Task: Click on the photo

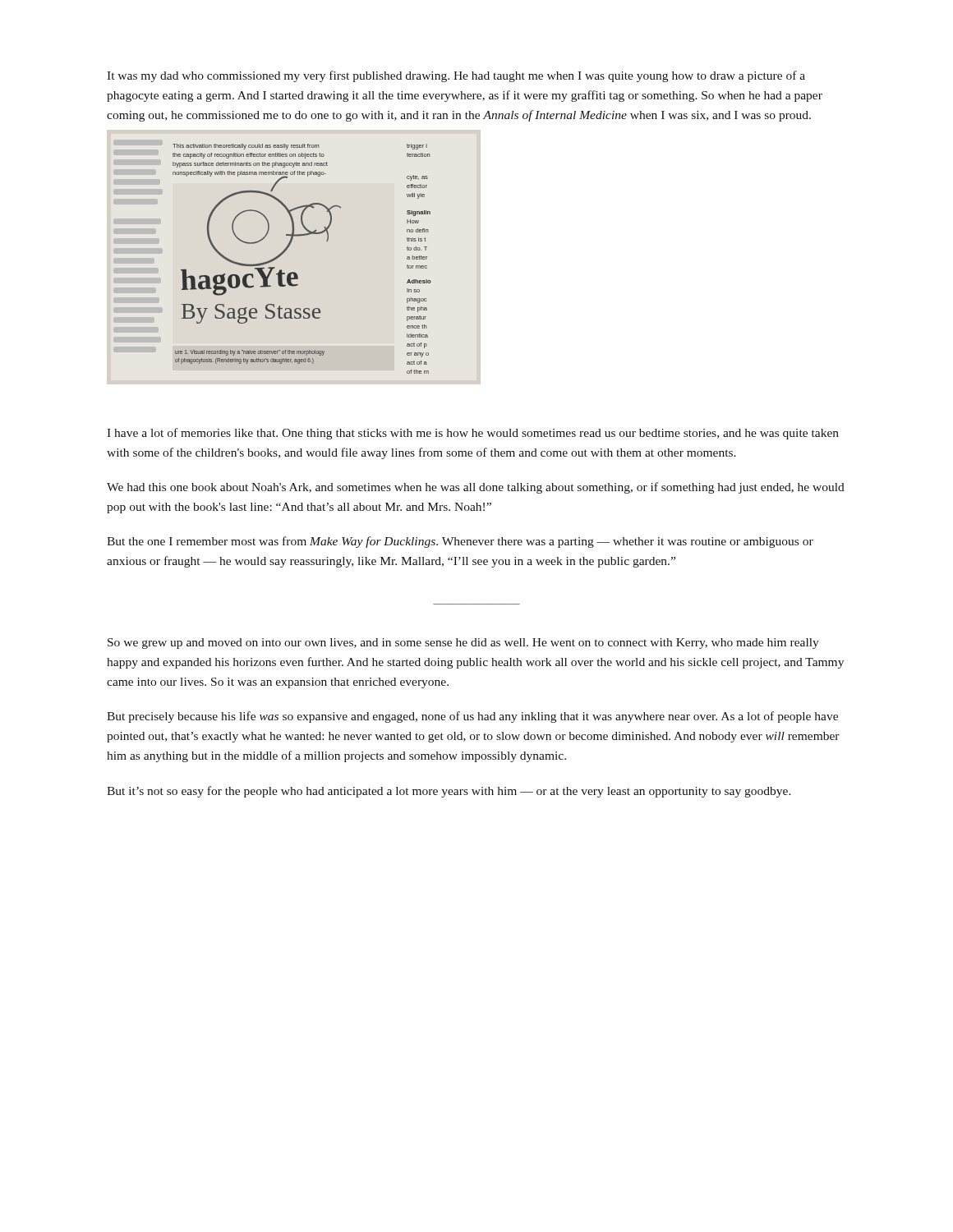Action: [x=296, y=260]
